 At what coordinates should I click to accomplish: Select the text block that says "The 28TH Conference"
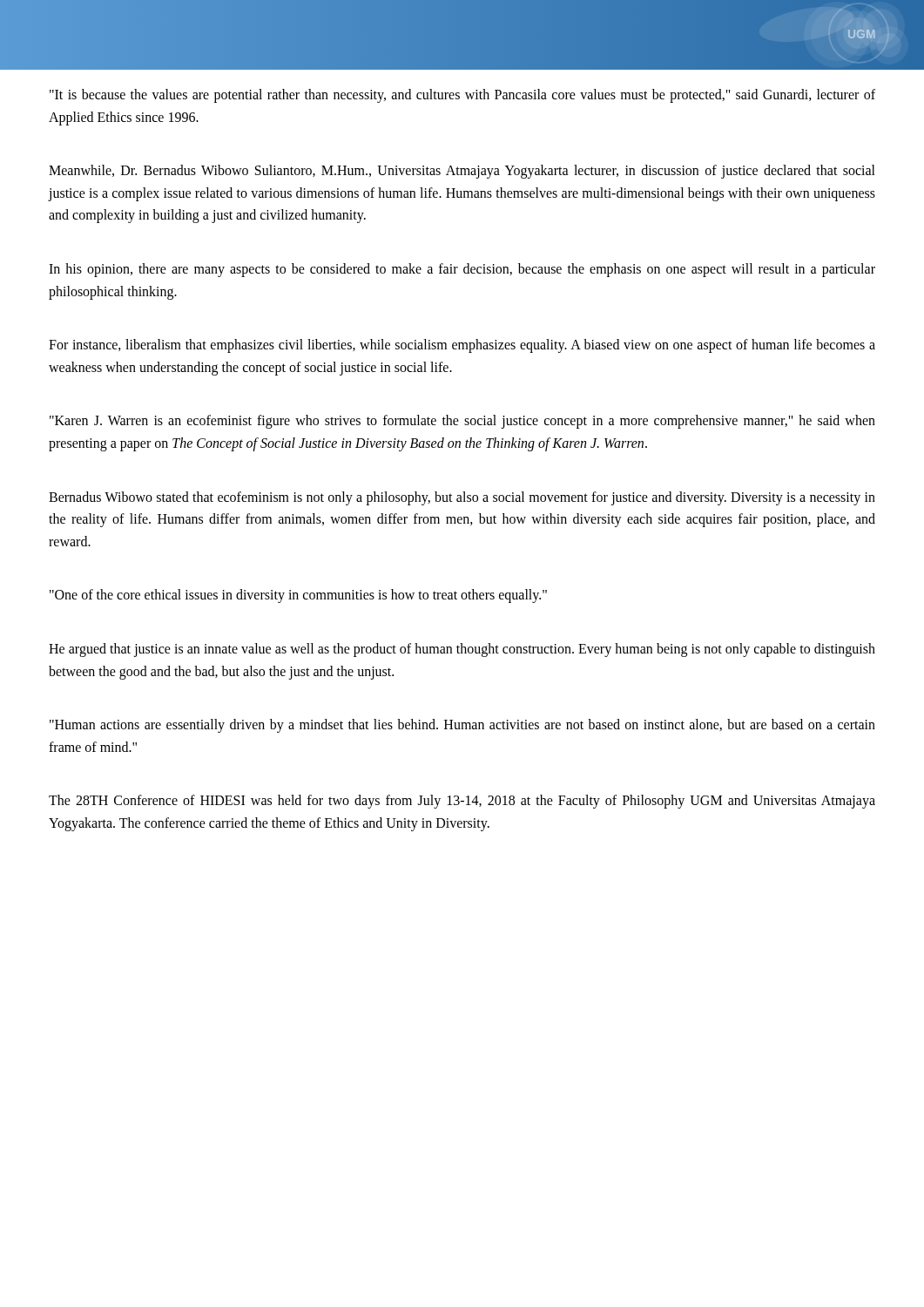click(x=462, y=812)
